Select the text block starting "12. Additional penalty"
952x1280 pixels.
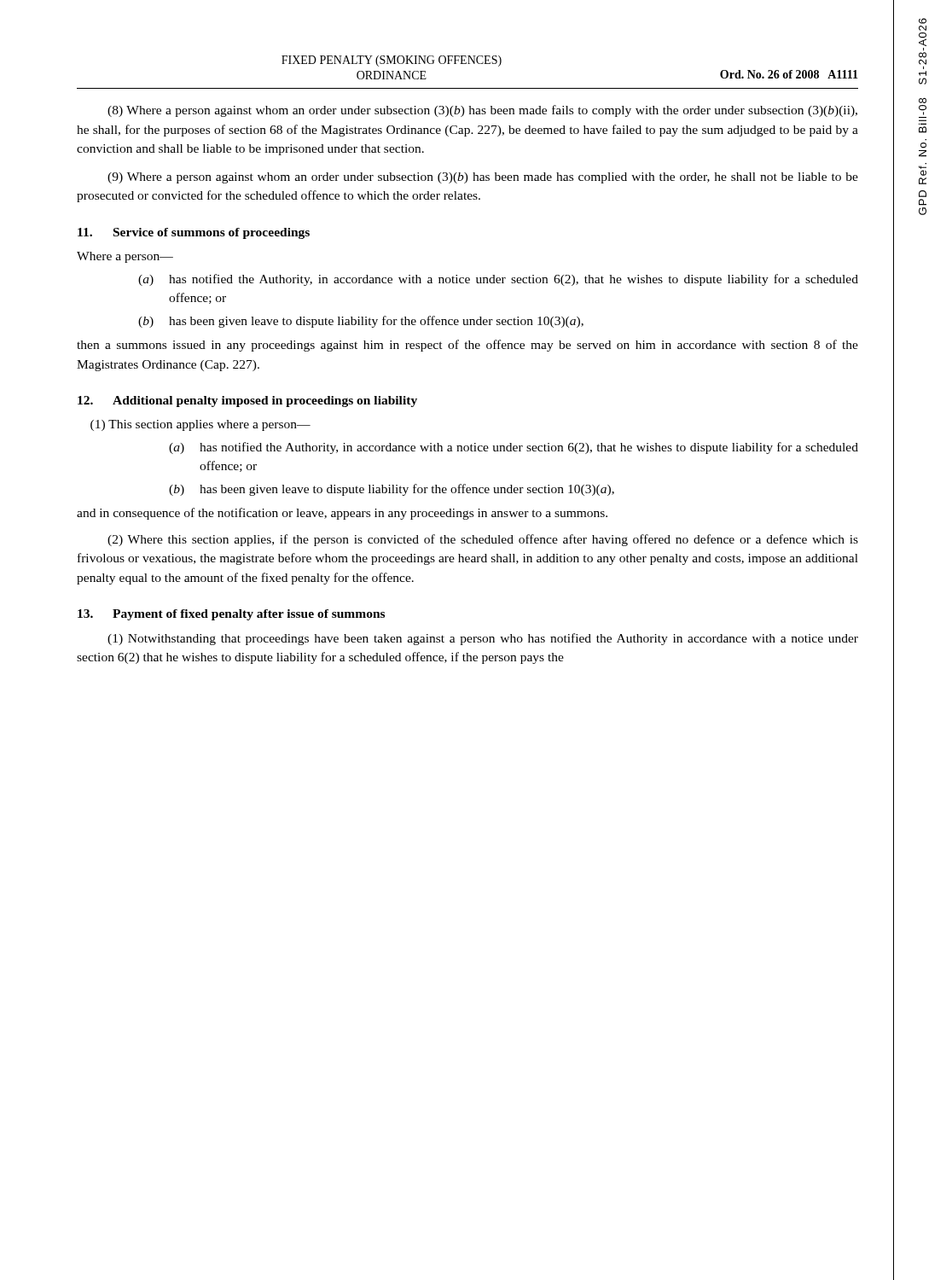tap(247, 400)
